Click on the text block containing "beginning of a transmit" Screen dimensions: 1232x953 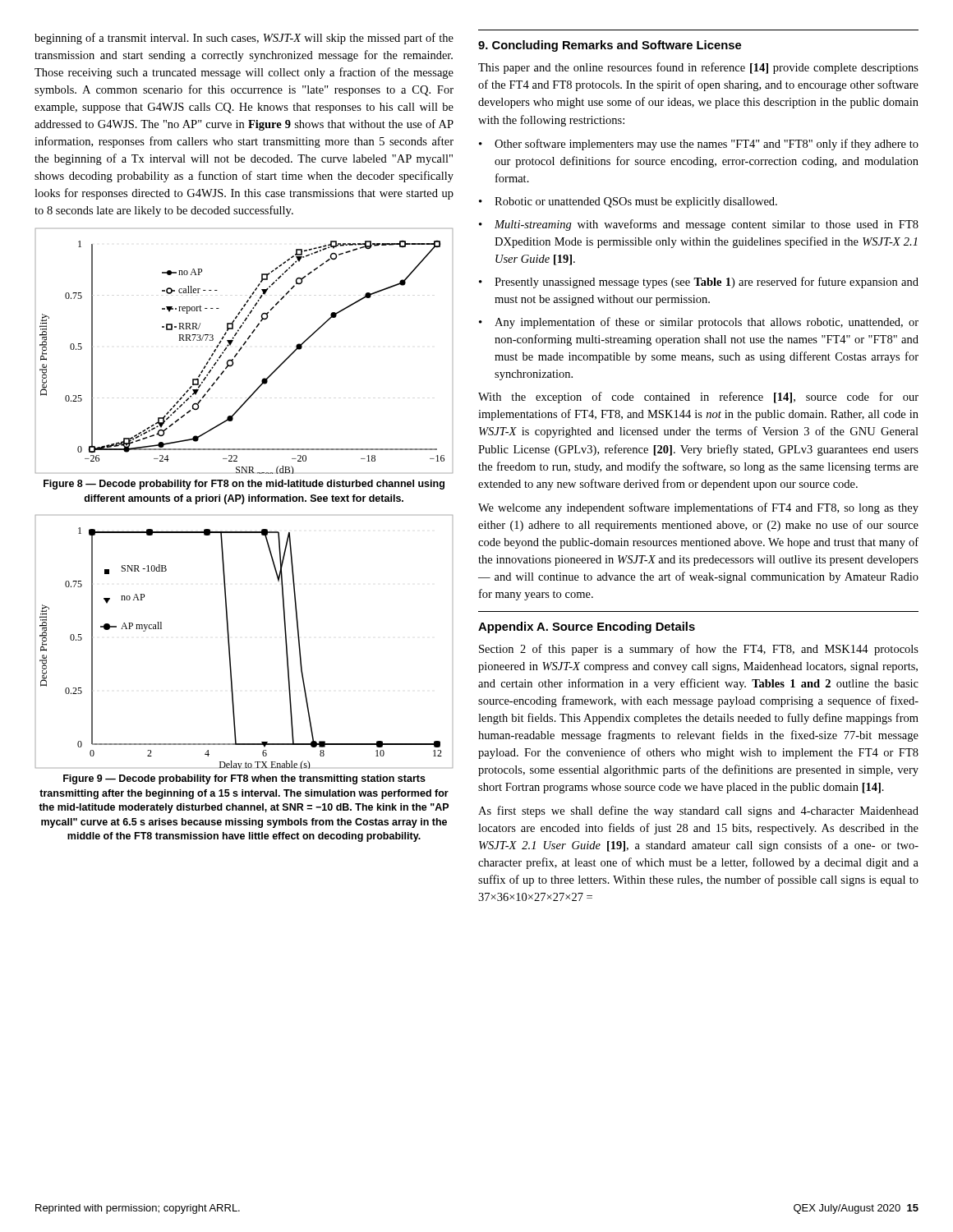pyautogui.click(x=244, y=124)
